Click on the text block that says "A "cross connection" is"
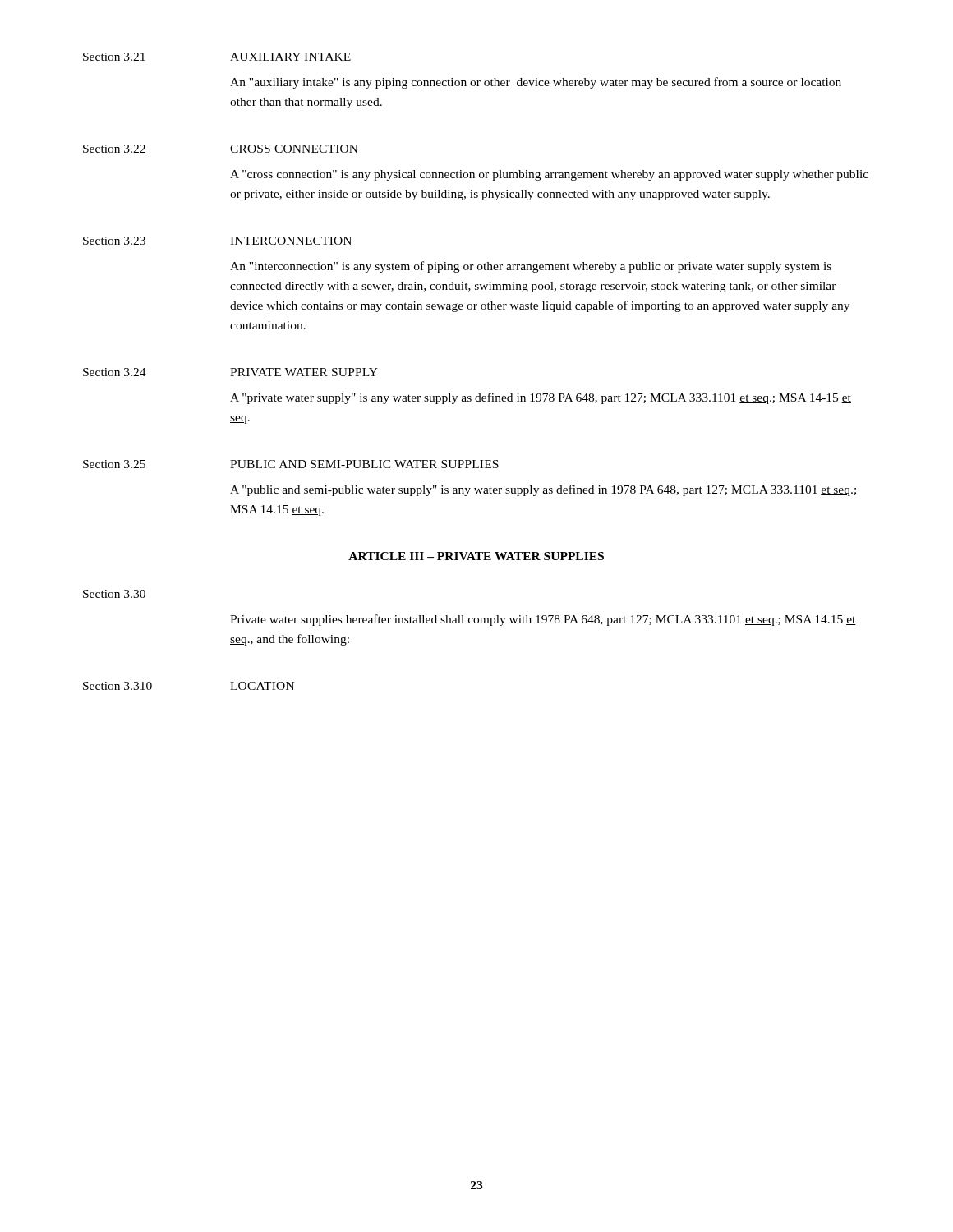The image size is (953, 1232). point(549,184)
